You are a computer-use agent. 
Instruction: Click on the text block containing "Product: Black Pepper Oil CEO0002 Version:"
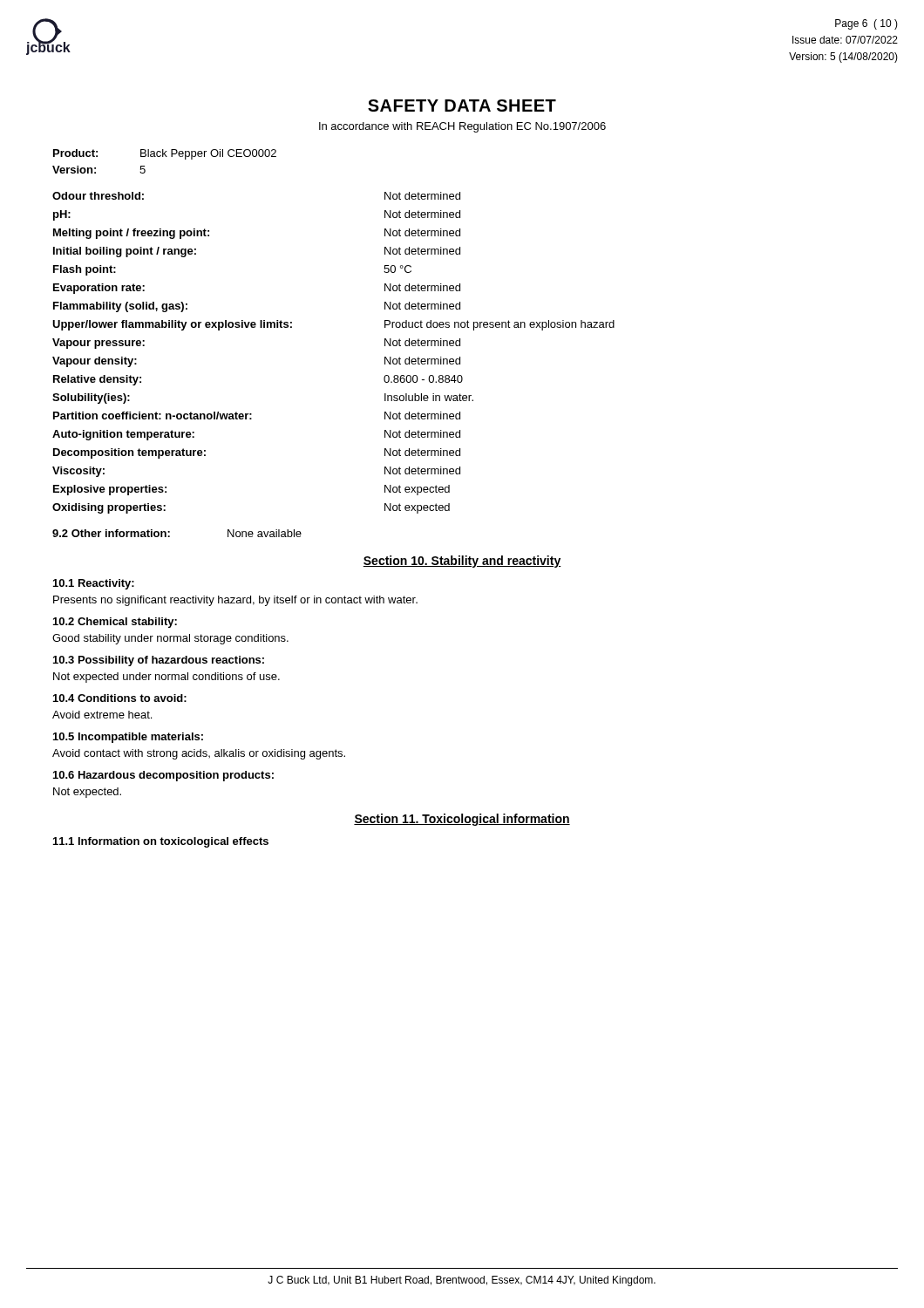[x=165, y=154]
